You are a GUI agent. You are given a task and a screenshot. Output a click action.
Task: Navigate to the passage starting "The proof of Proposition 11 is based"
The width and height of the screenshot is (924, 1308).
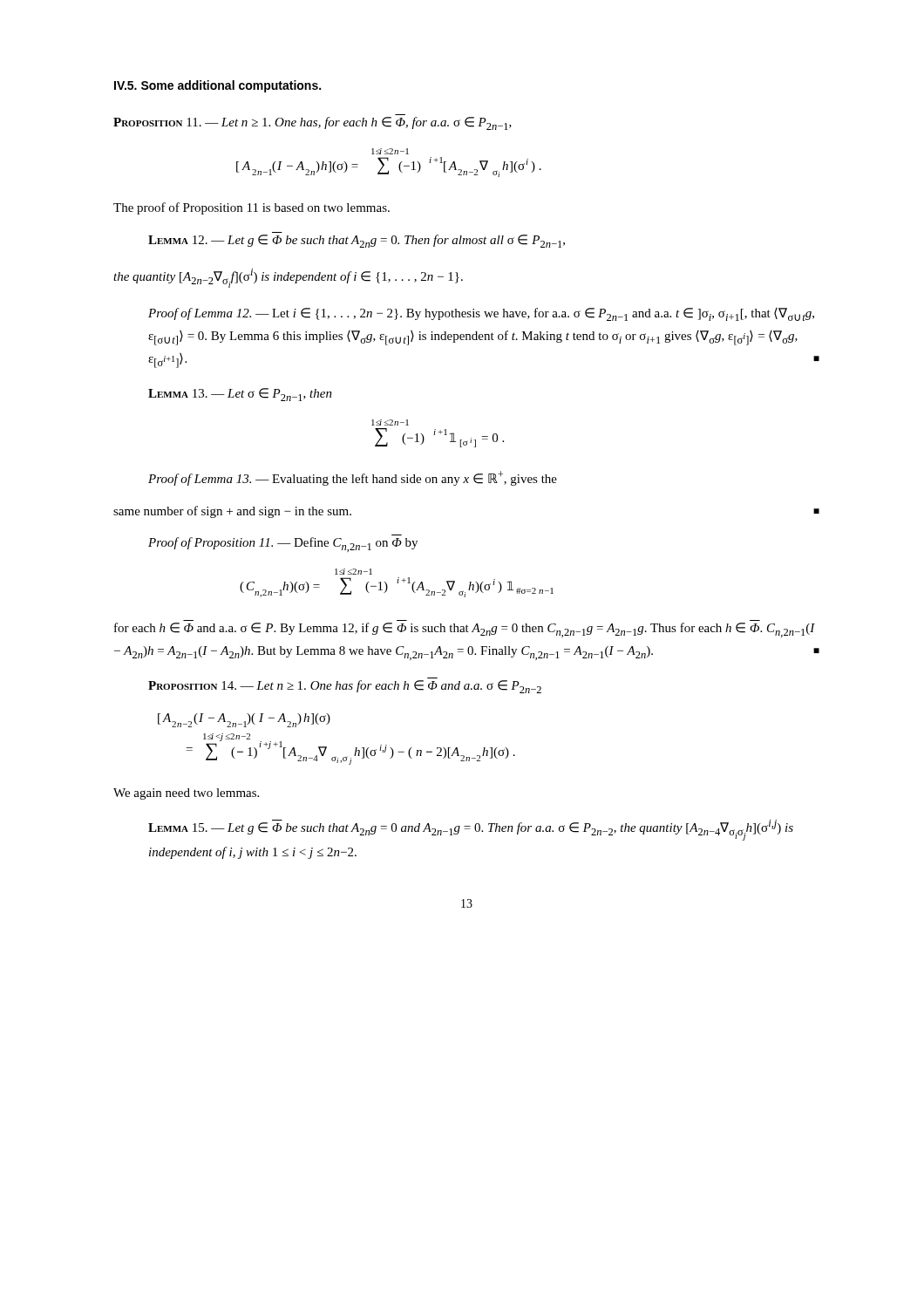(x=252, y=208)
